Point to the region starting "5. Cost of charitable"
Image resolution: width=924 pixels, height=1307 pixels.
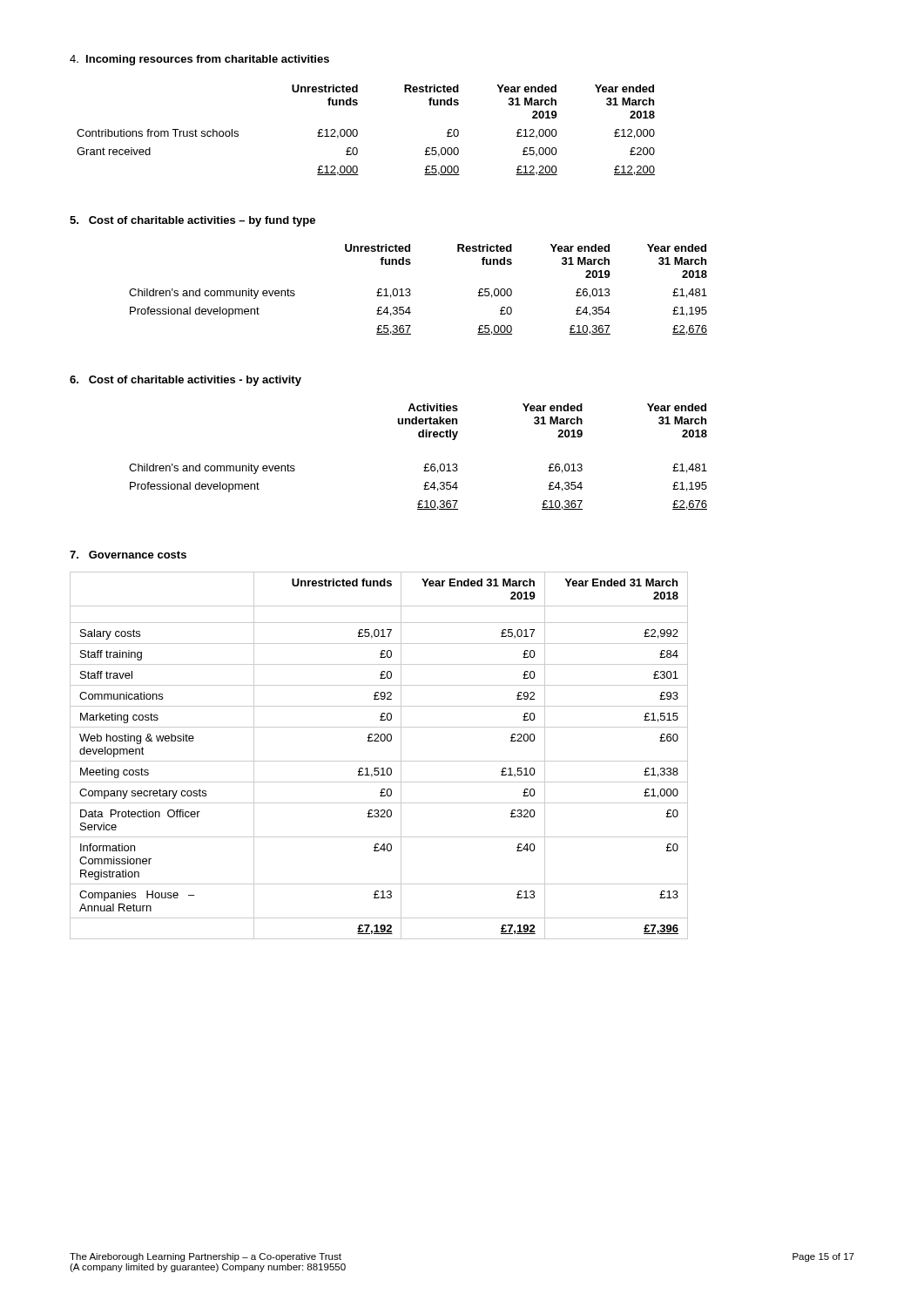[x=193, y=220]
